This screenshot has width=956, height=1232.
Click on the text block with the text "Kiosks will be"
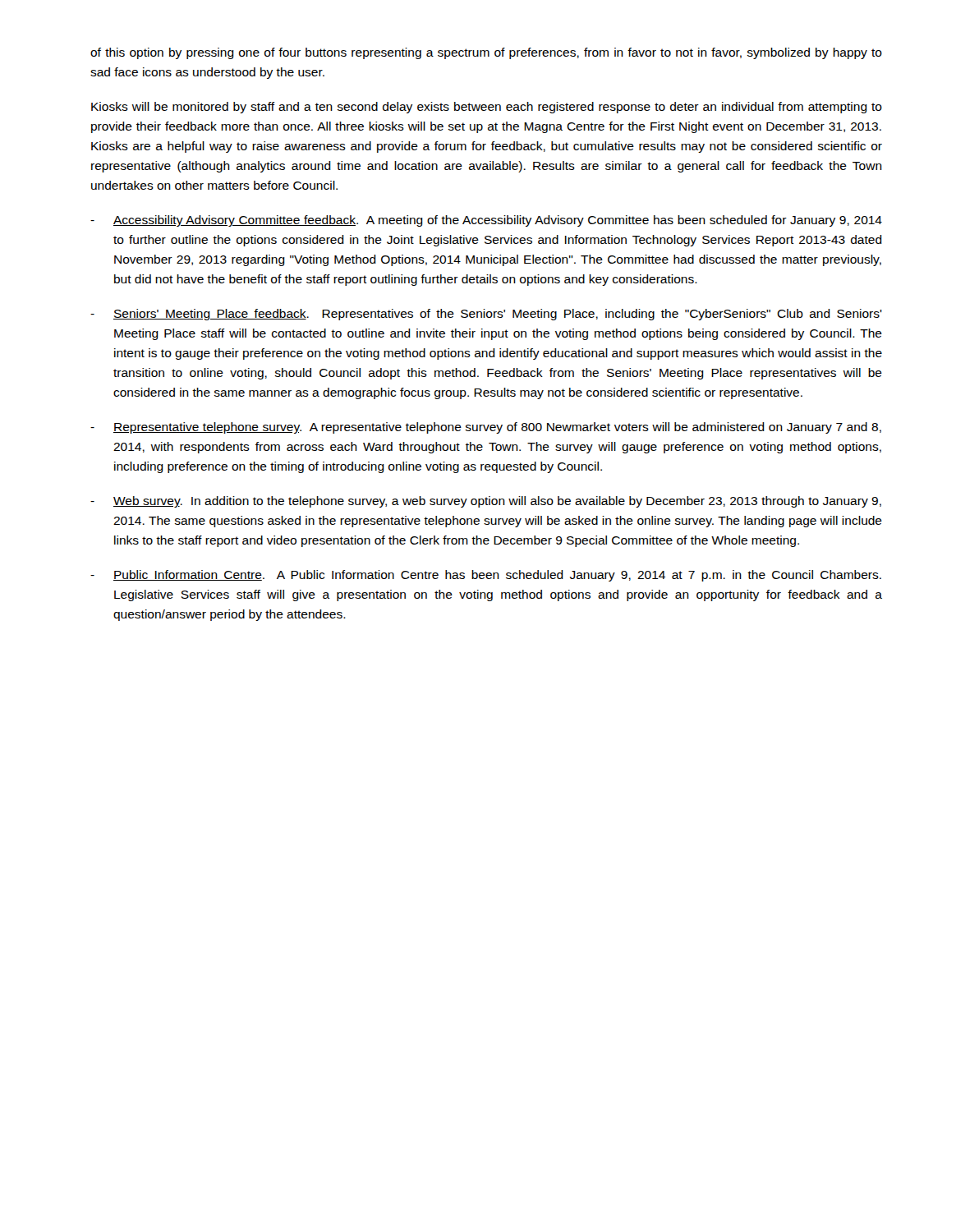[486, 146]
